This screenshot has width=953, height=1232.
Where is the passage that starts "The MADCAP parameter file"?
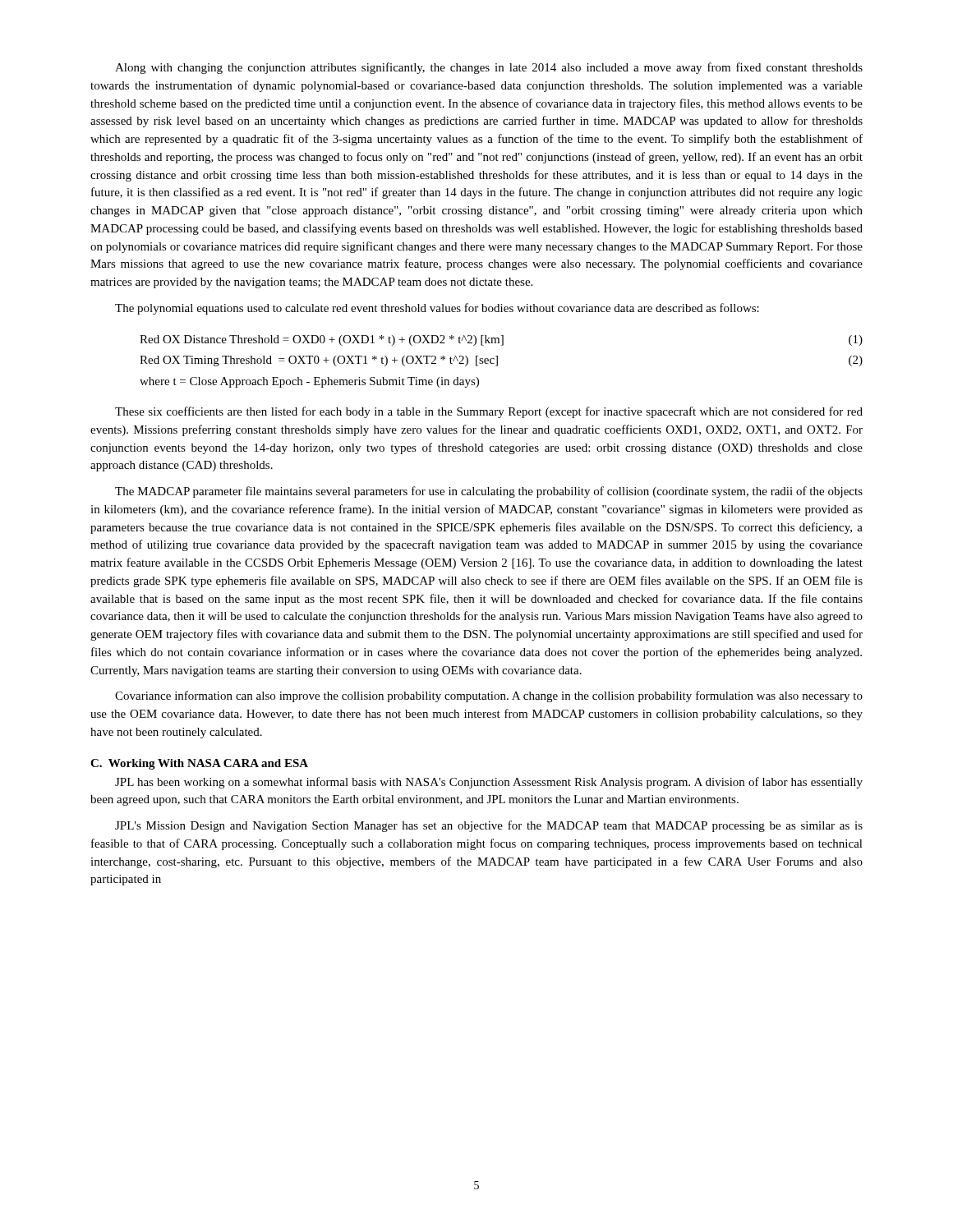pyautogui.click(x=476, y=580)
